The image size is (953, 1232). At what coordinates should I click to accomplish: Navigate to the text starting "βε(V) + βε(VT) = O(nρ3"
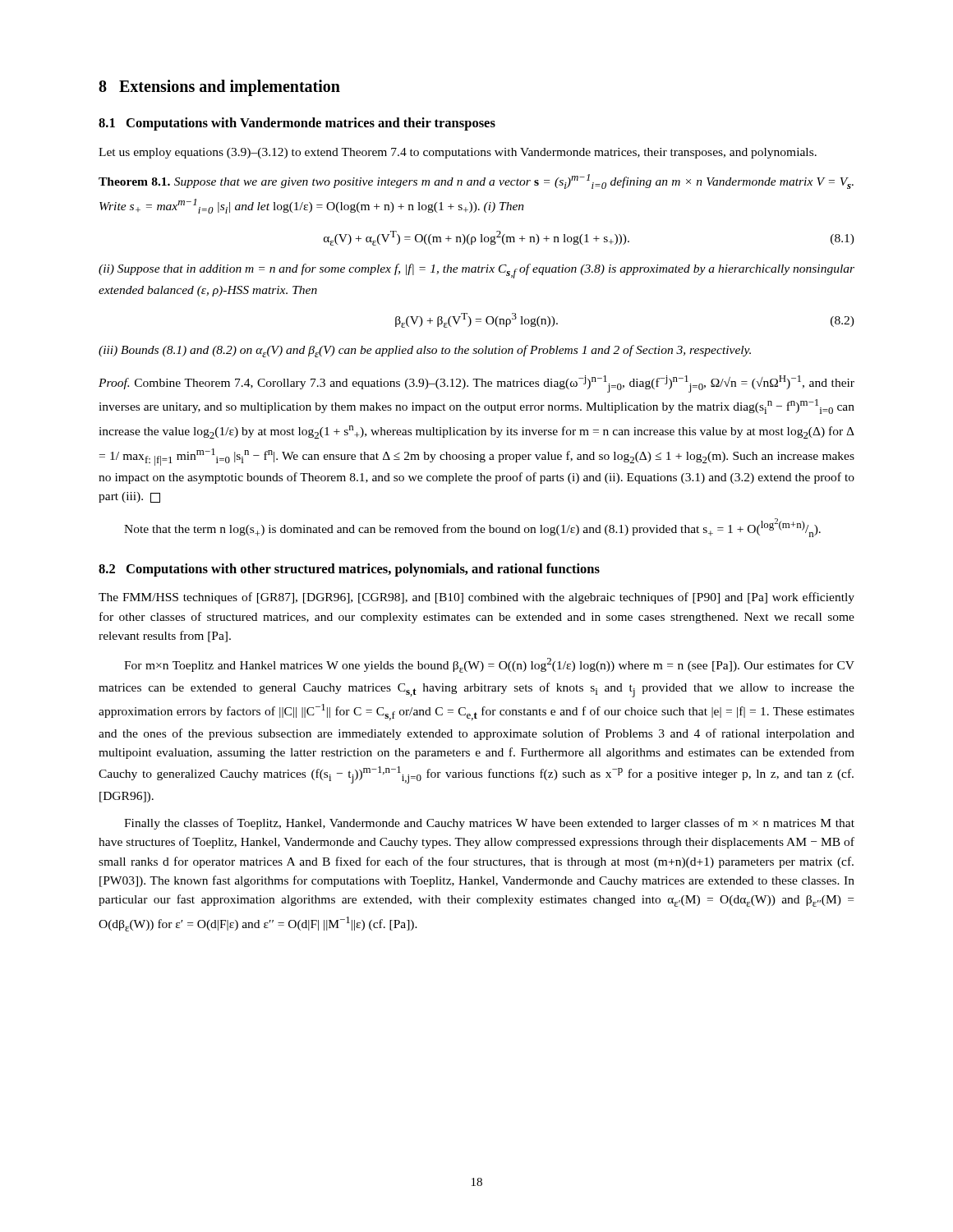(476, 320)
